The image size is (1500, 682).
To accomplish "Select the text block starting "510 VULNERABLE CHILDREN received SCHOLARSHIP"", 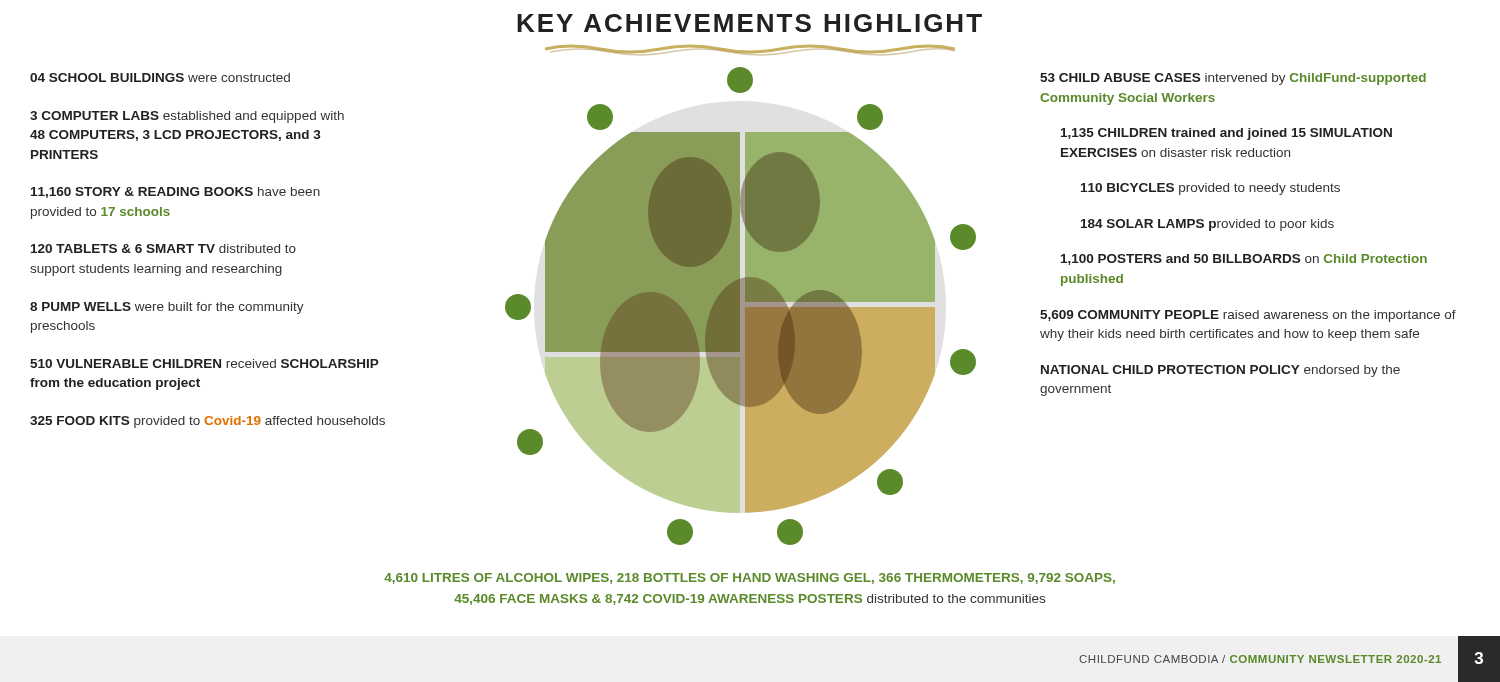I will coord(204,373).
